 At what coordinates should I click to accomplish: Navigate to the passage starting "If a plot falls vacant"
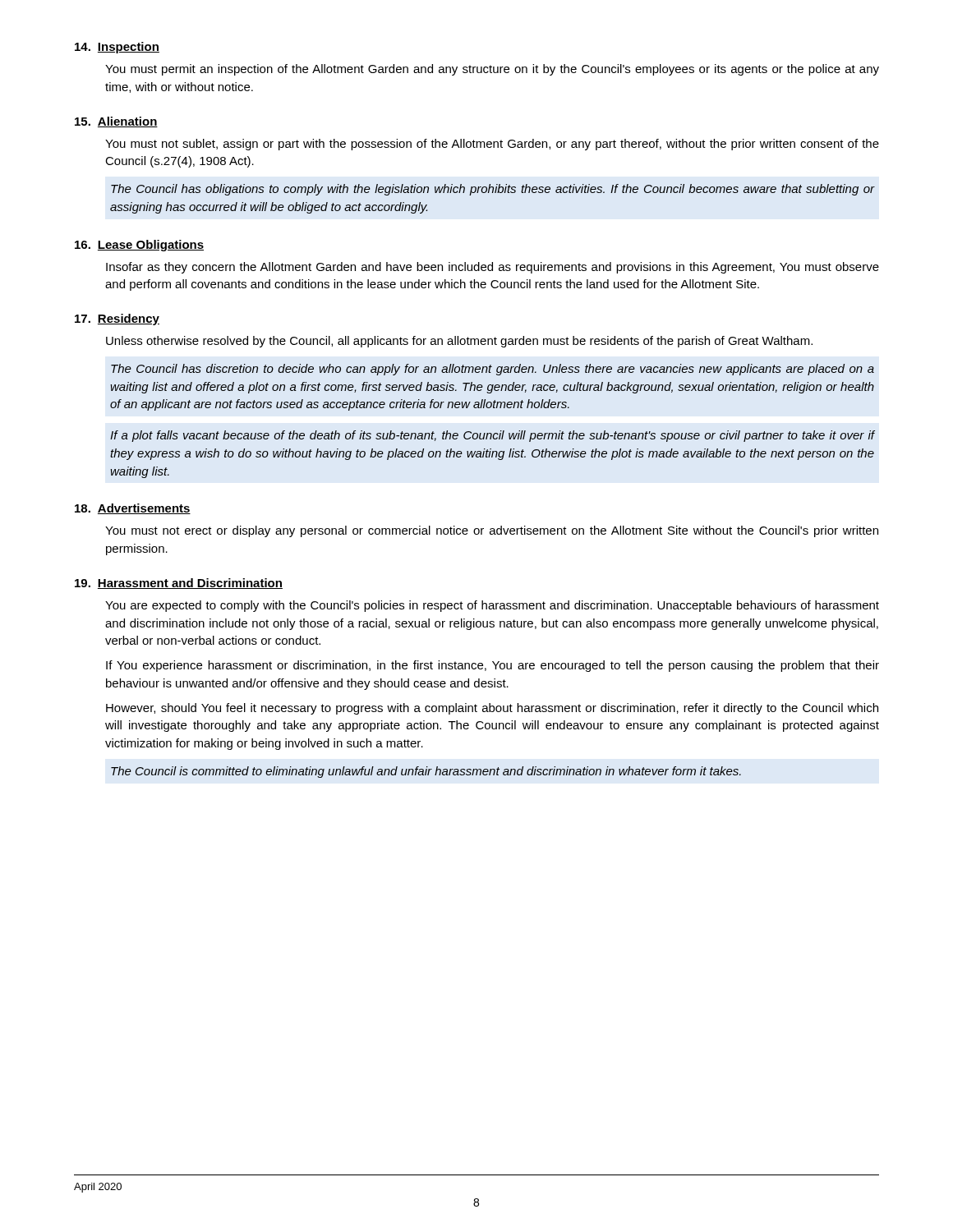(492, 453)
